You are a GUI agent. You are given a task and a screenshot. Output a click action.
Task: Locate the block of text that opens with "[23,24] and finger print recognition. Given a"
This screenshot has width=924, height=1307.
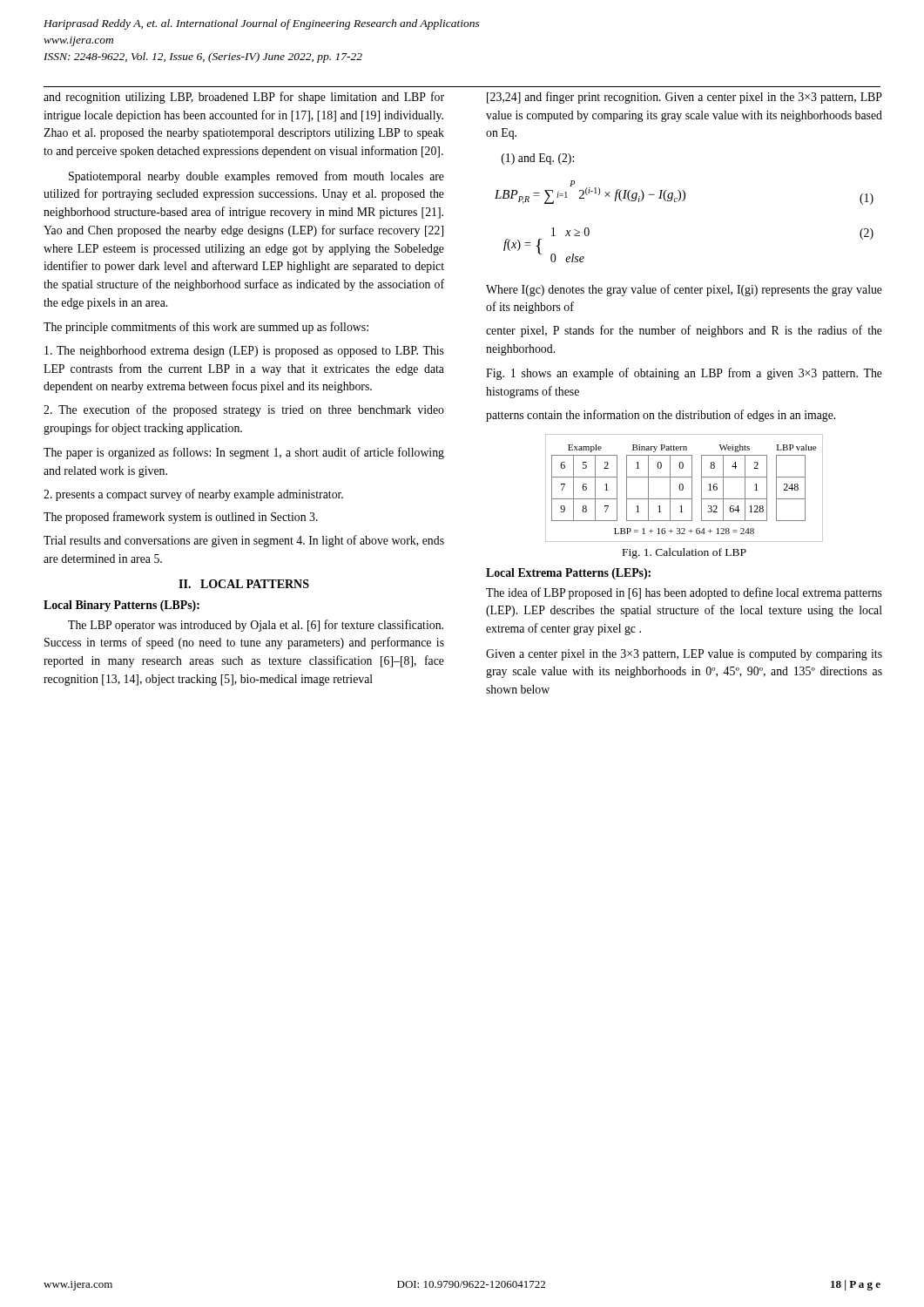coord(684,116)
